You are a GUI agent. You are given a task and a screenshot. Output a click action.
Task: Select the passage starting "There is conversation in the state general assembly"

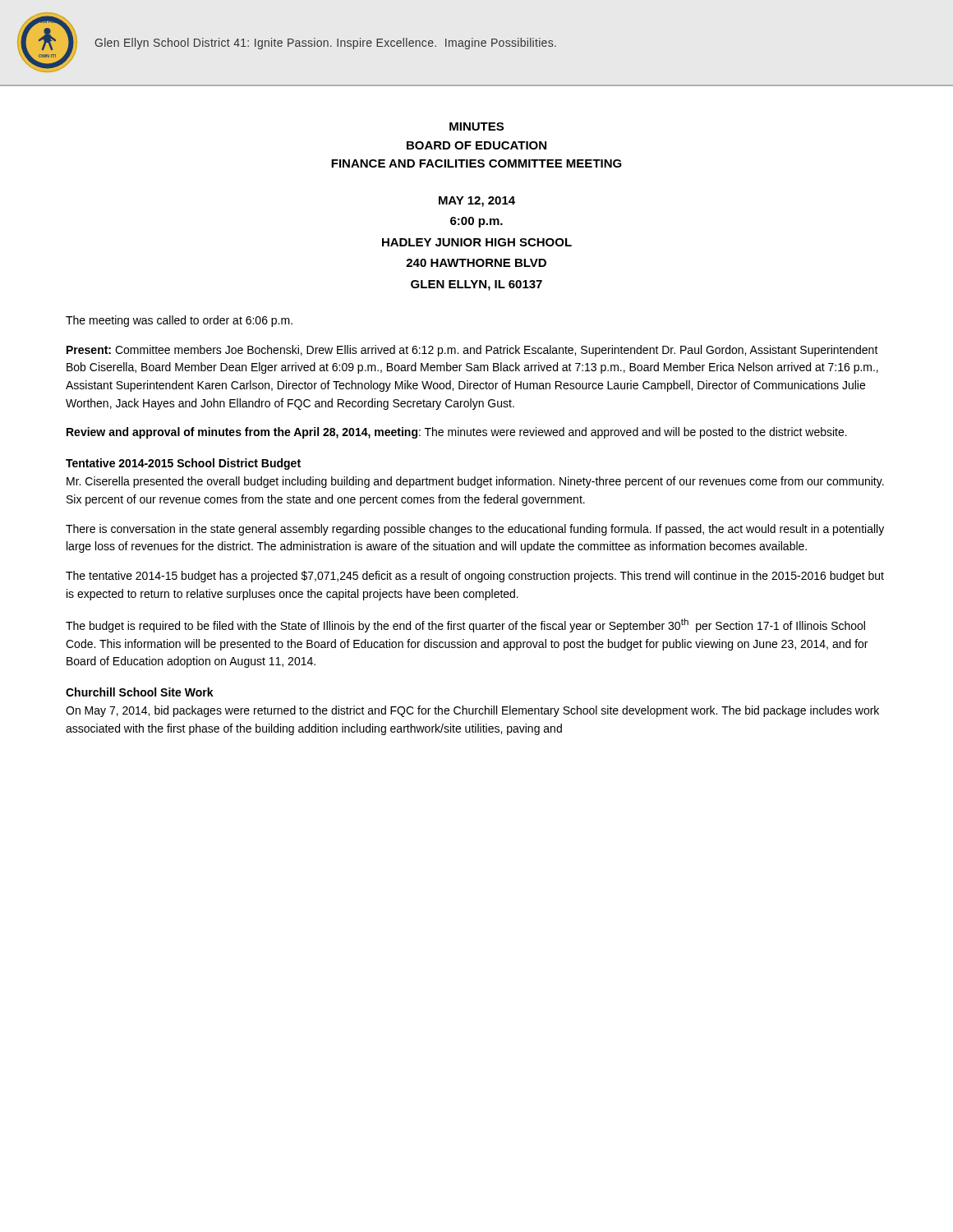[x=475, y=537]
